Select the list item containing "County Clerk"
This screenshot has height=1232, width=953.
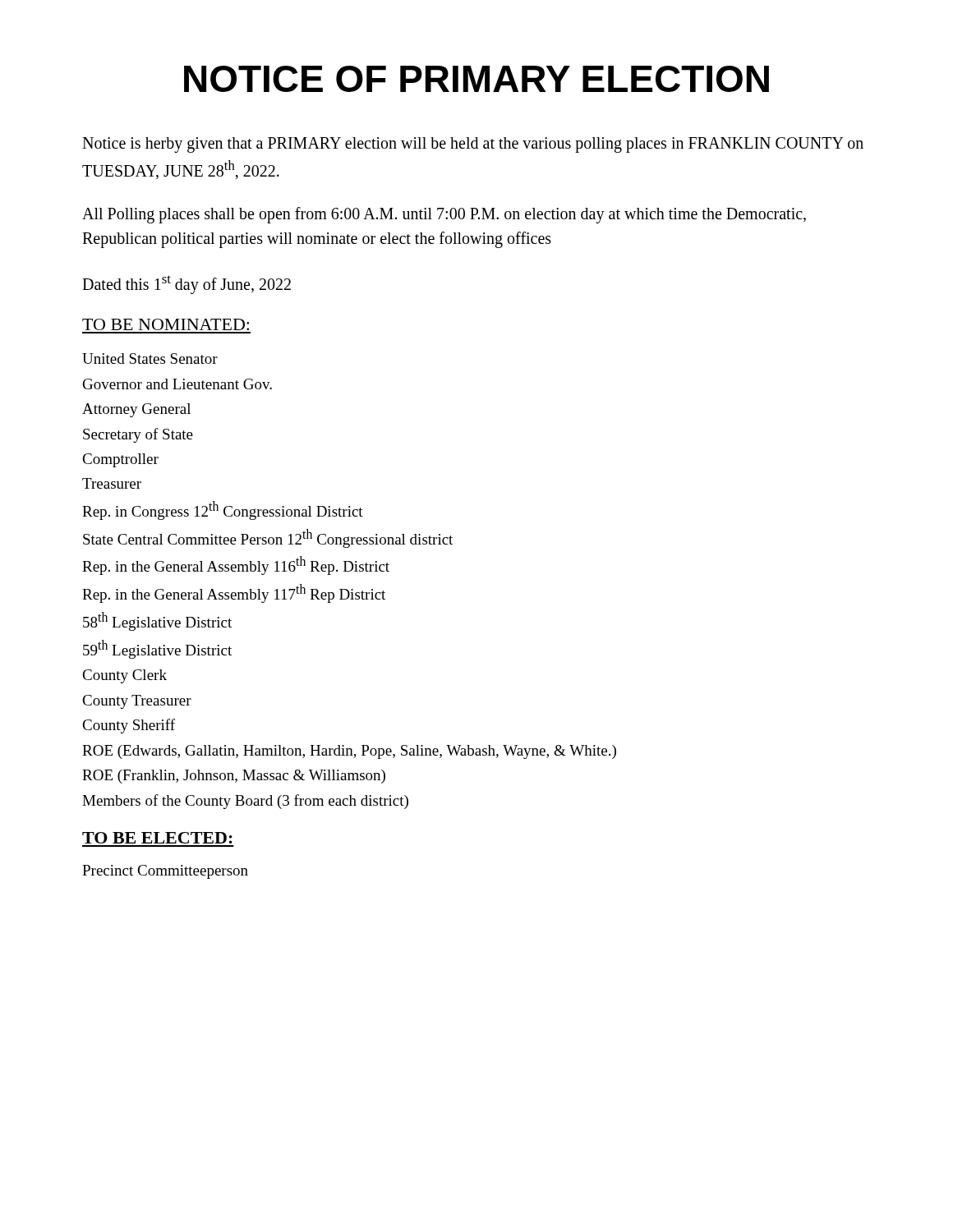(x=124, y=675)
